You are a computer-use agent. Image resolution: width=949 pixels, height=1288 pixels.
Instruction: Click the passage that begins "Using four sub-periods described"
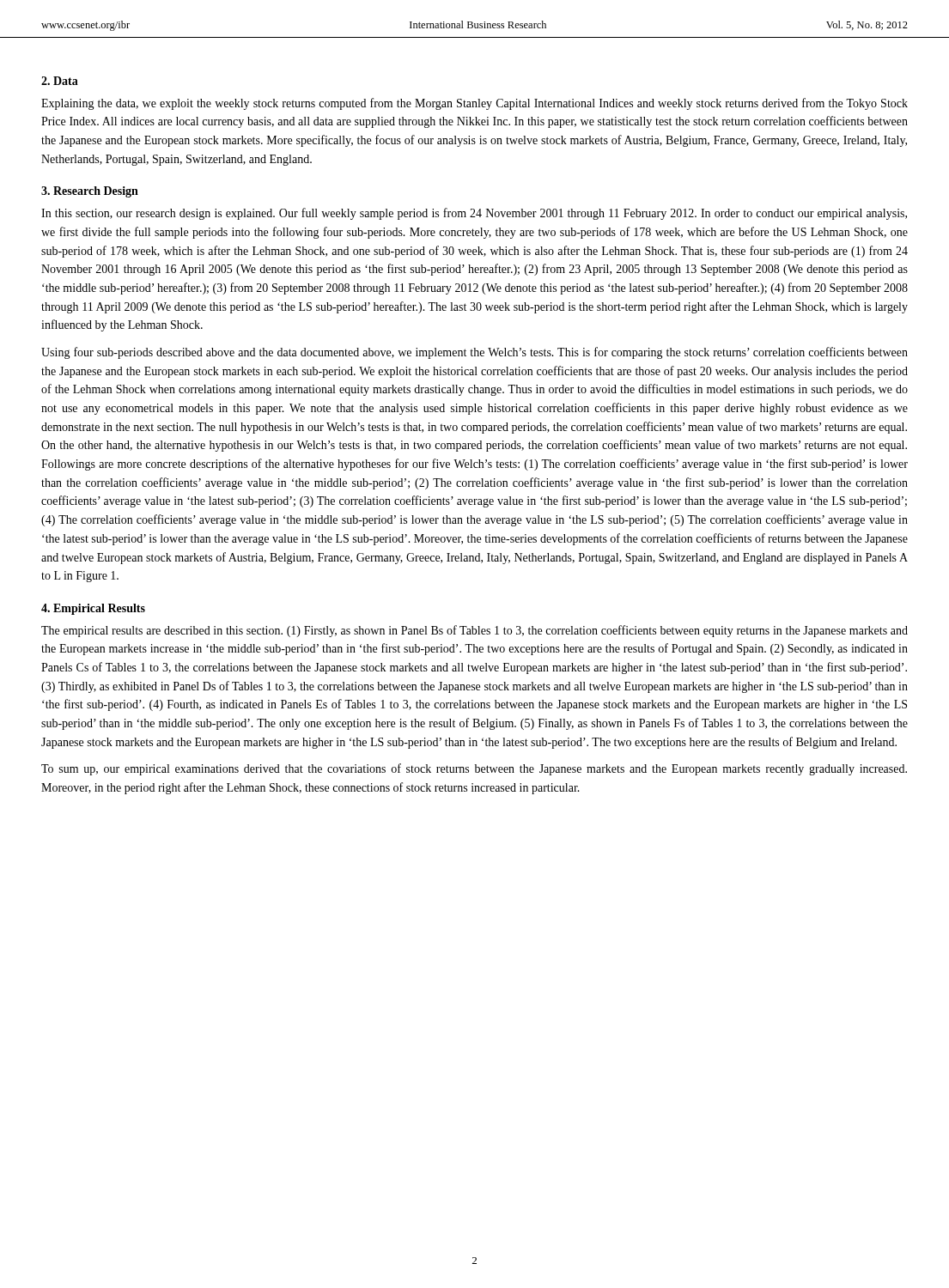click(x=474, y=464)
